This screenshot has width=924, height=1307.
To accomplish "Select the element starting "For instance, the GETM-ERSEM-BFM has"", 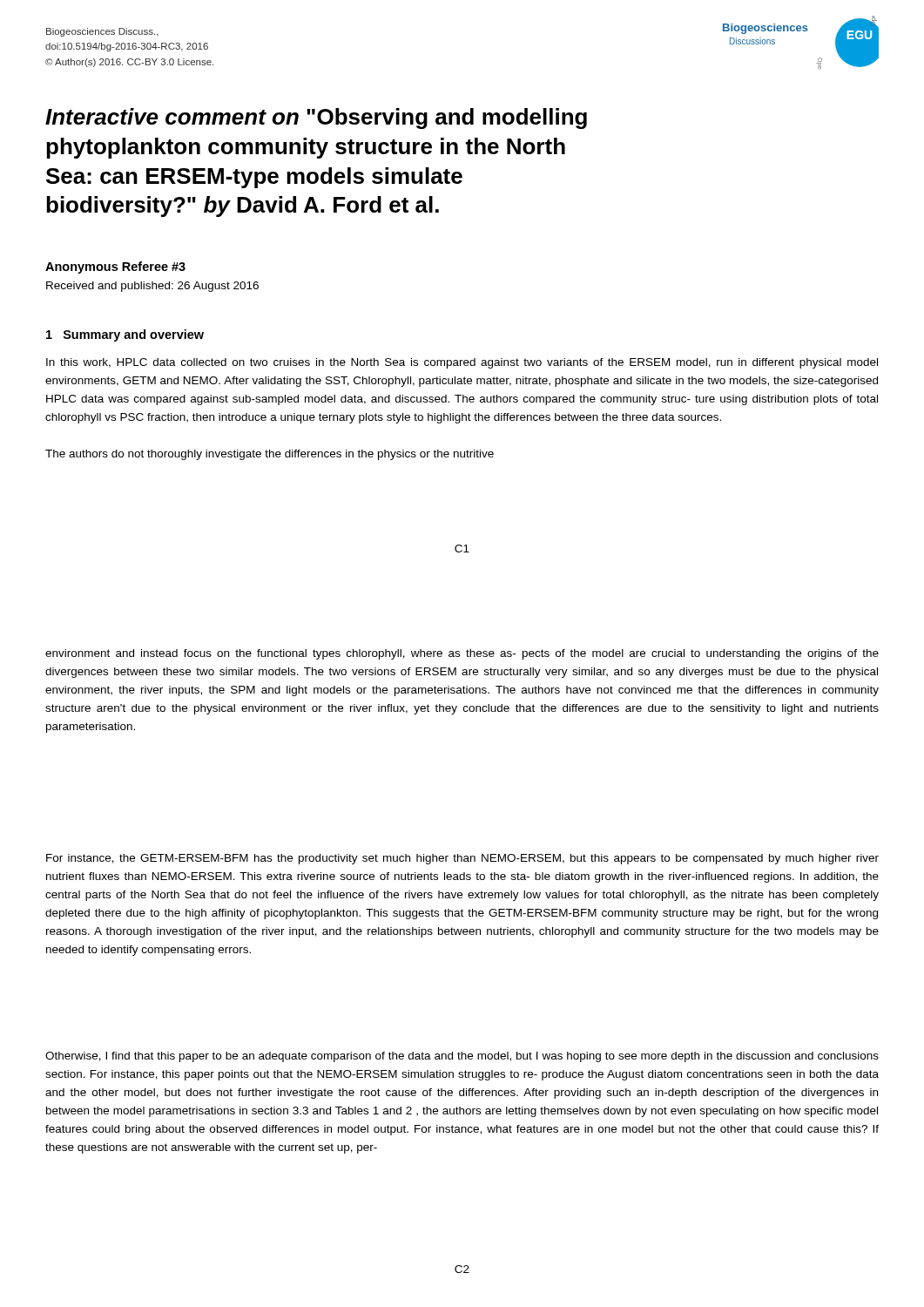I will click(462, 904).
